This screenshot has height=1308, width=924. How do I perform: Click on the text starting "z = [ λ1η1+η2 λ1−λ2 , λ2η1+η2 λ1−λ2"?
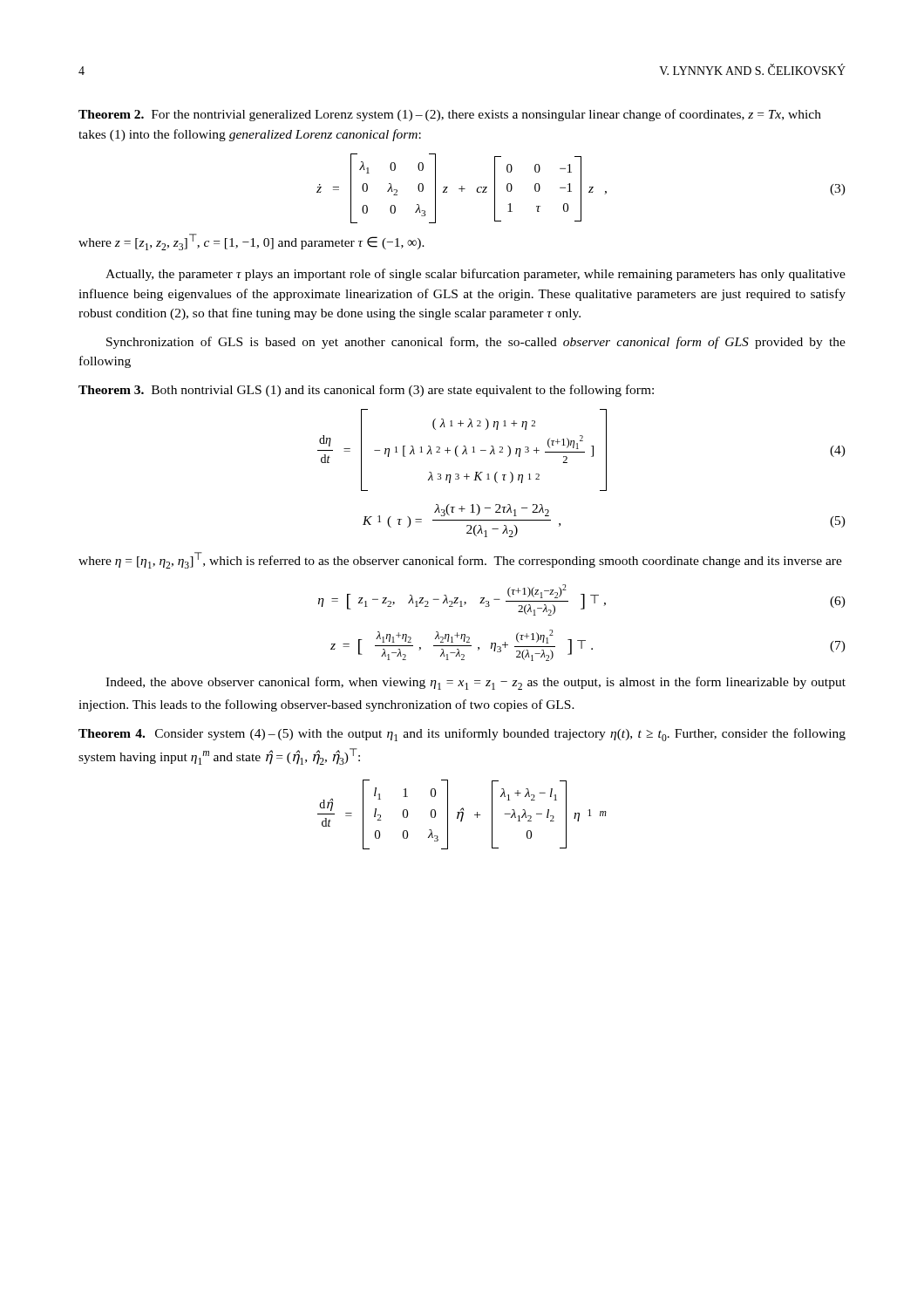pos(588,646)
